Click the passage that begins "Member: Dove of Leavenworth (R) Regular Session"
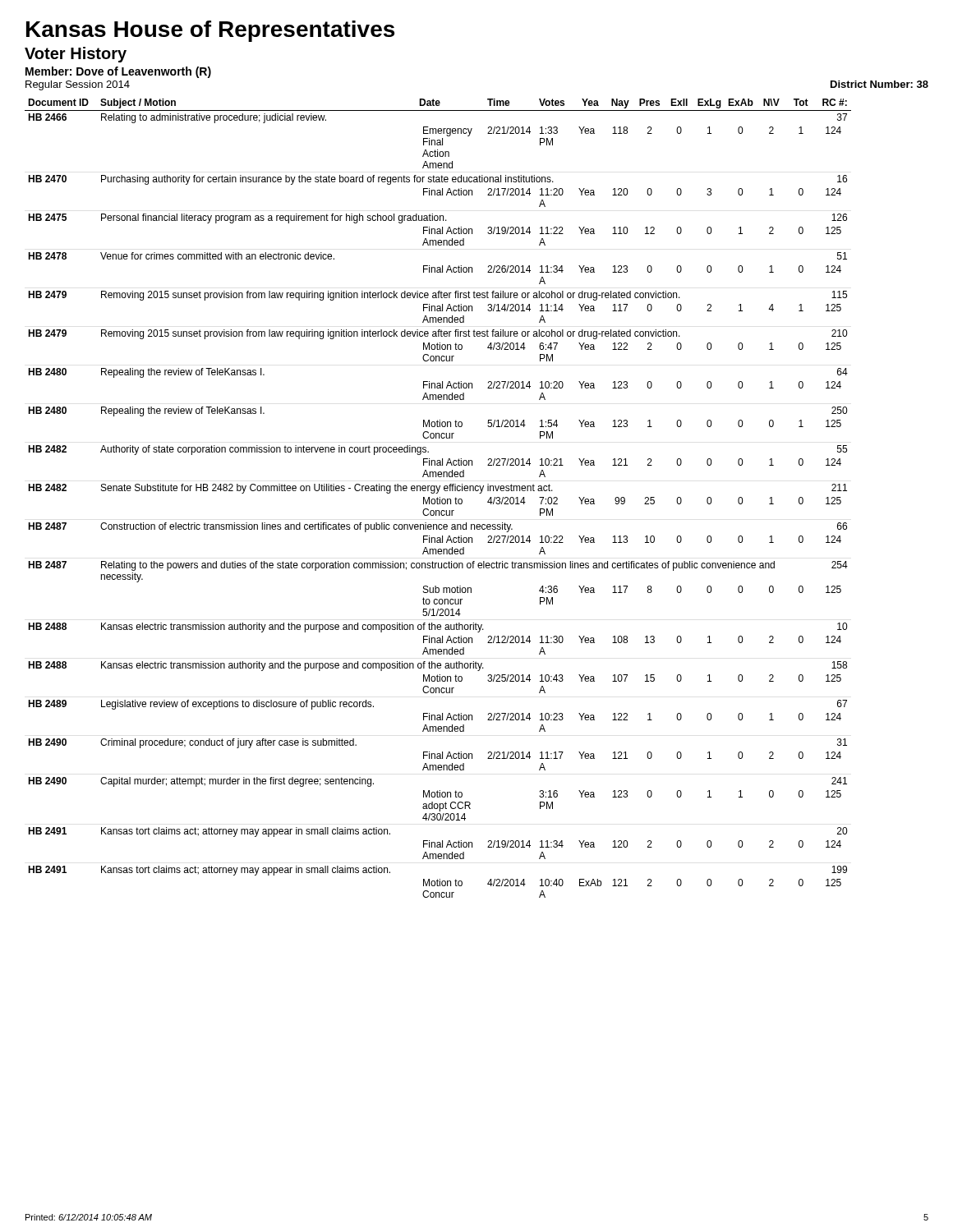The image size is (953, 1232). [118, 72]
